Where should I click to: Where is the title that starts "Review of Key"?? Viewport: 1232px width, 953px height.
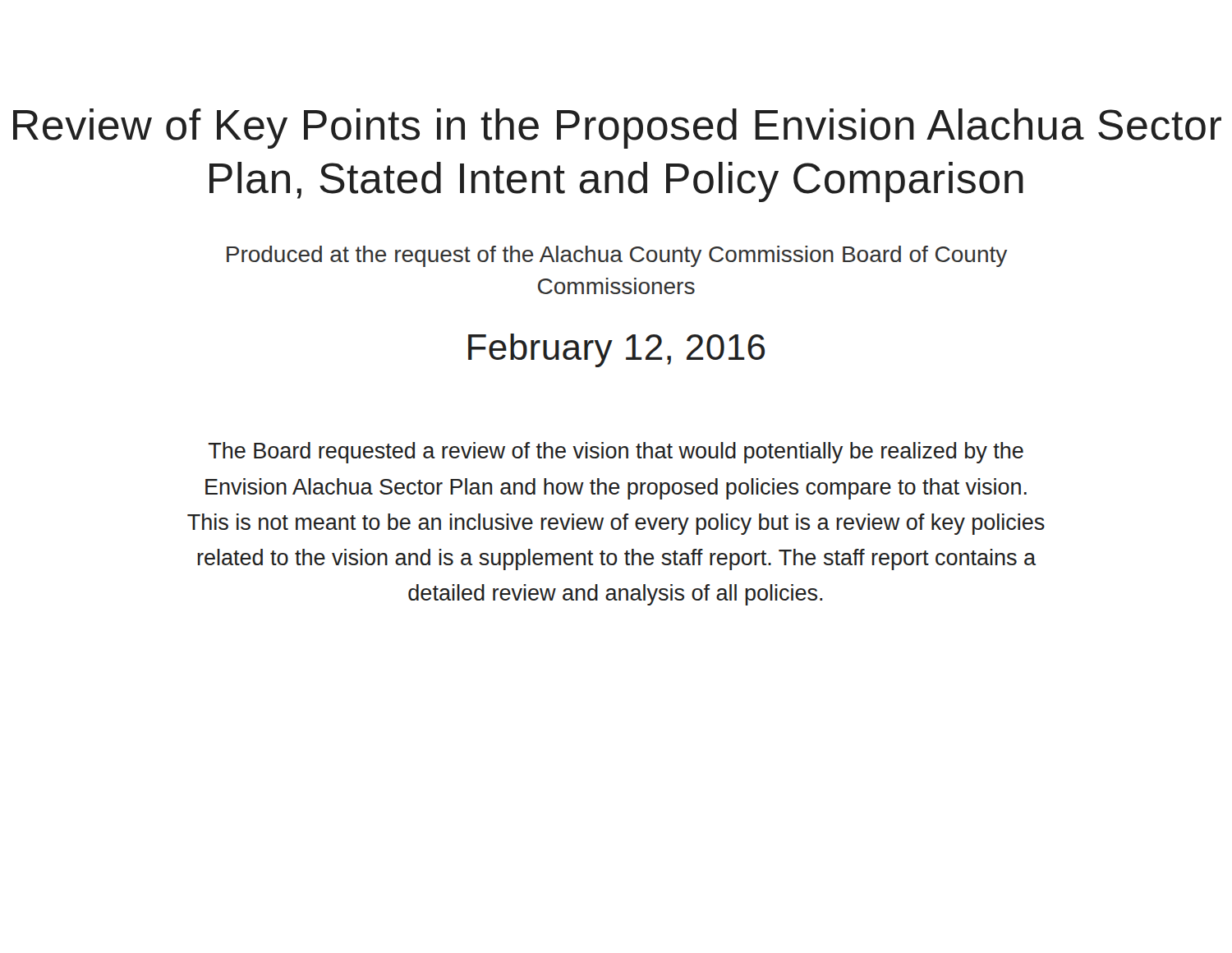tap(616, 152)
